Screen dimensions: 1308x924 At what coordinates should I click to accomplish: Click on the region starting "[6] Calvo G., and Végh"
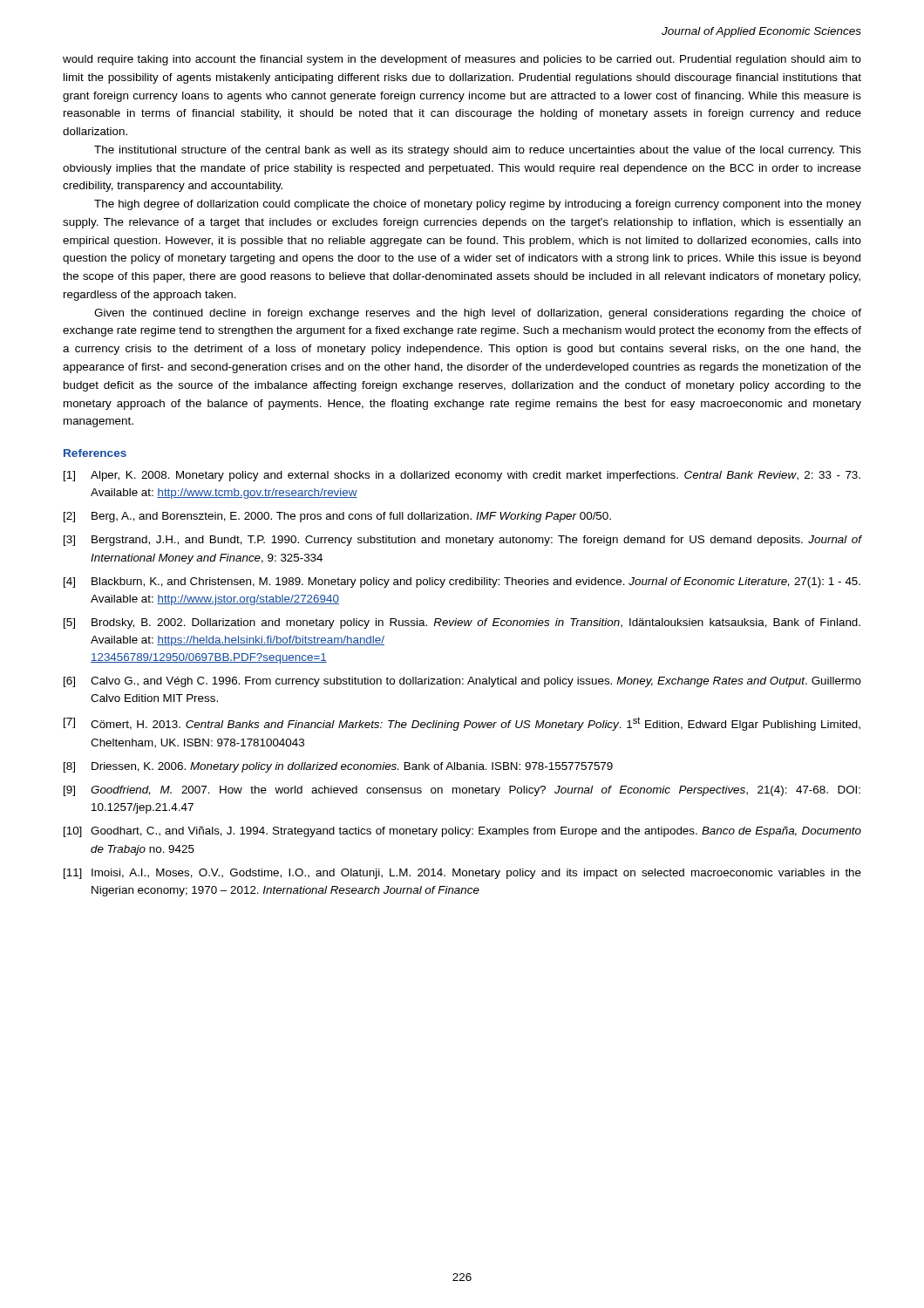coord(462,690)
